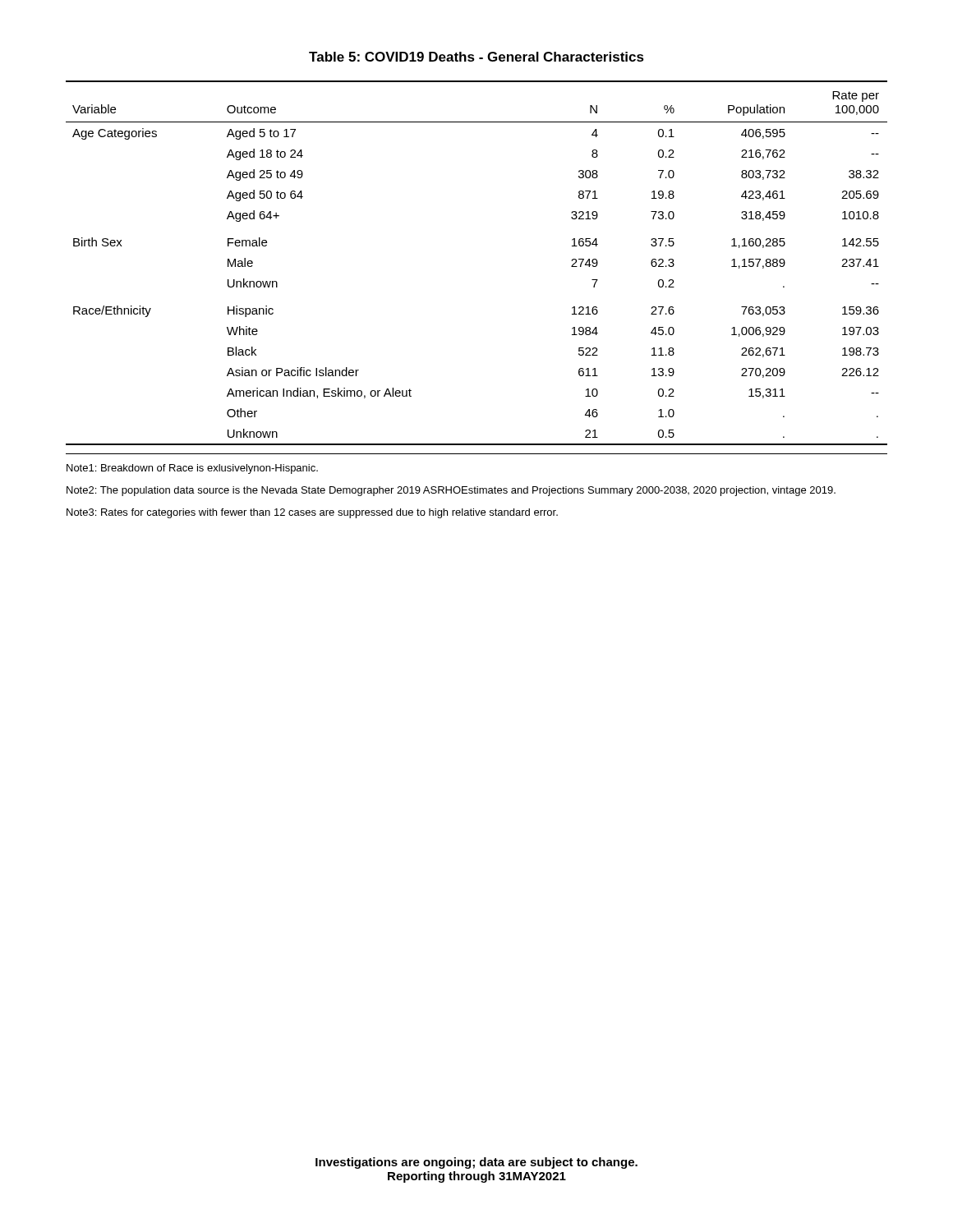Click on the table containing "Aged 50 to 64"
The height and width of the screenshot is (1232, 953).
pos(476,263)
